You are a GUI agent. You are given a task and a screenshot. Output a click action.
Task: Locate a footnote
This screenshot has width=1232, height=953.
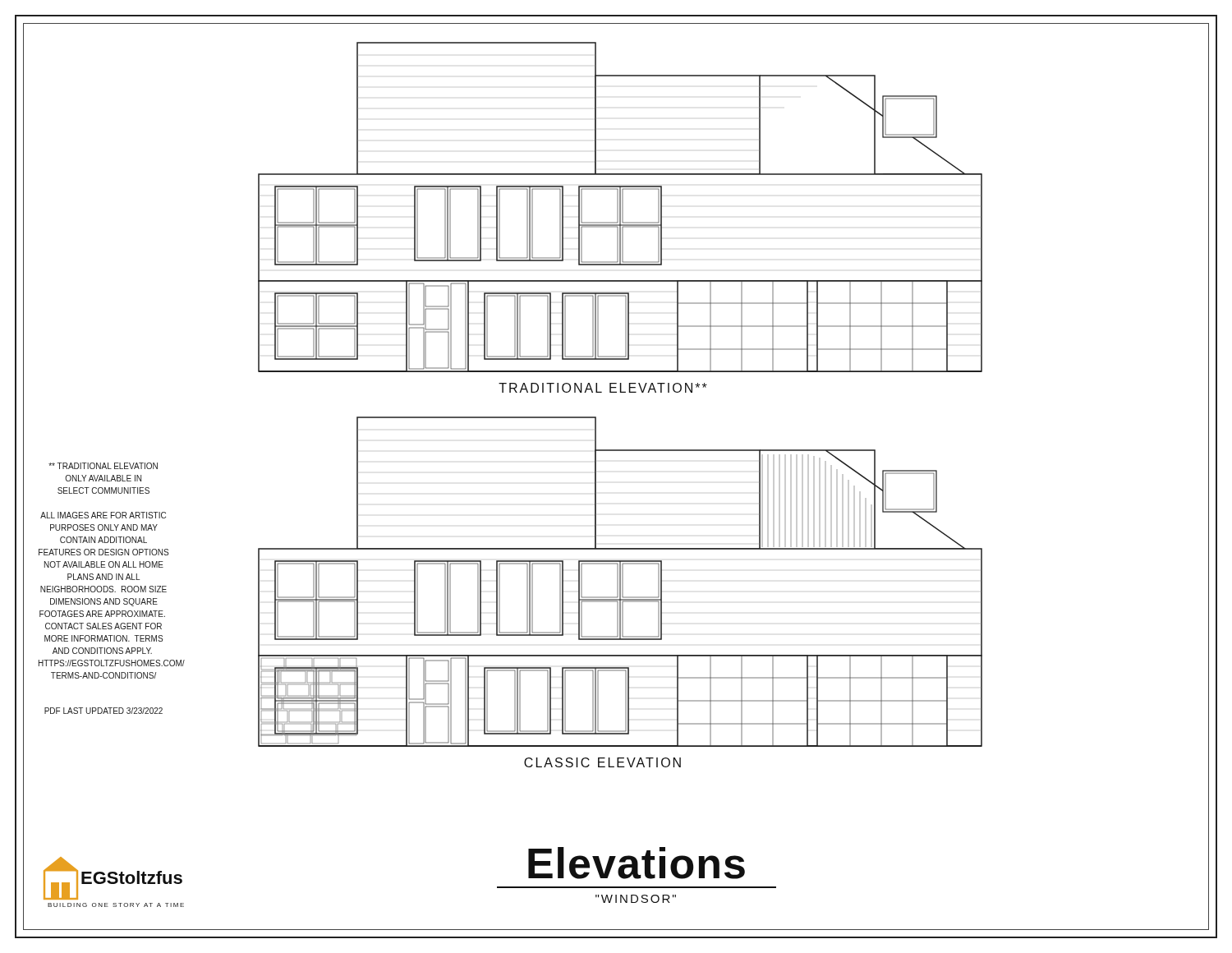click(103, 571)
